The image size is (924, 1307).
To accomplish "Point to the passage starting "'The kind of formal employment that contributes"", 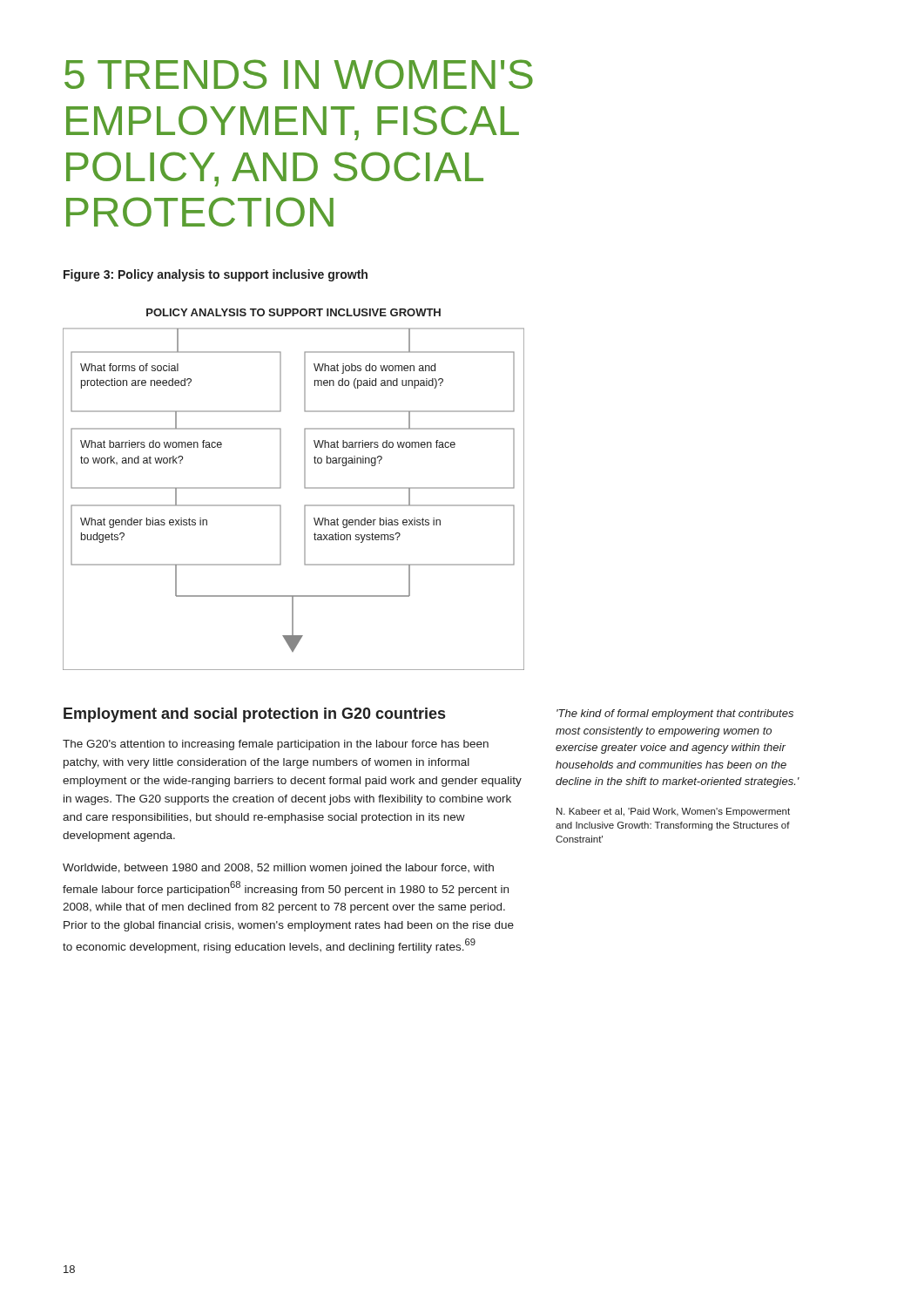I will (677, 747).
